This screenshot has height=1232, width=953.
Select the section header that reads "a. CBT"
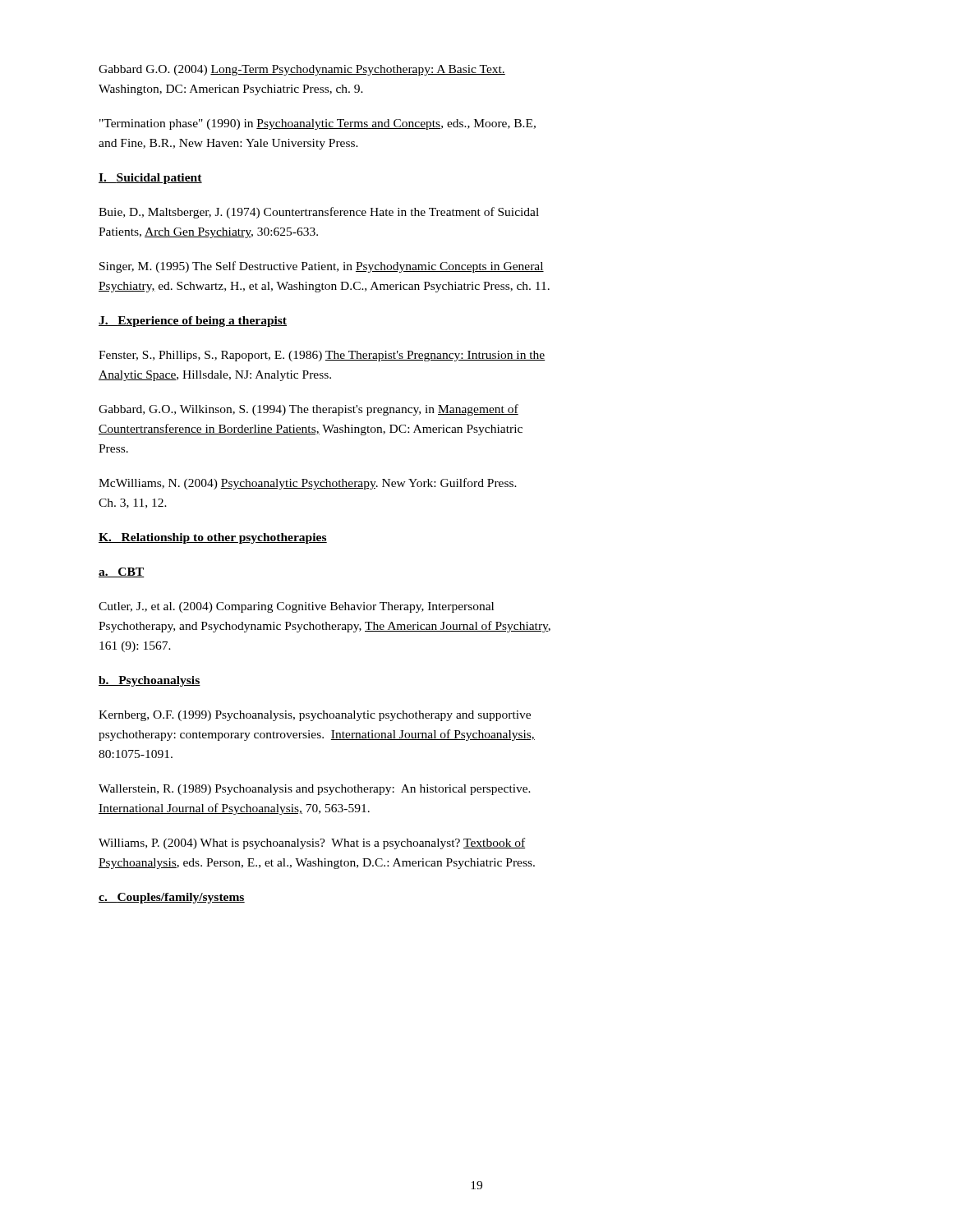click(121, 571)
